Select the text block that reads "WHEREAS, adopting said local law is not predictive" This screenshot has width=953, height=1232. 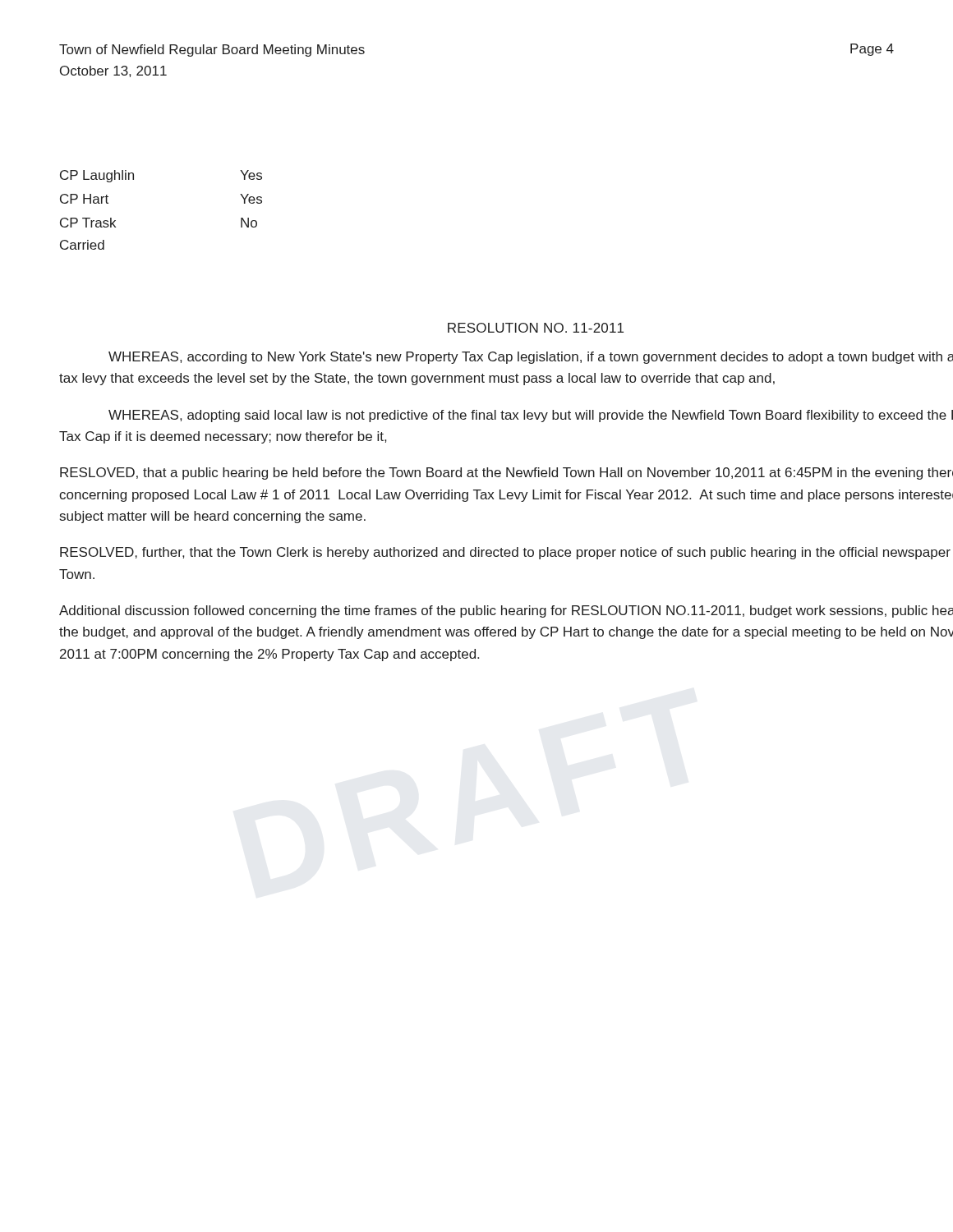506,426
